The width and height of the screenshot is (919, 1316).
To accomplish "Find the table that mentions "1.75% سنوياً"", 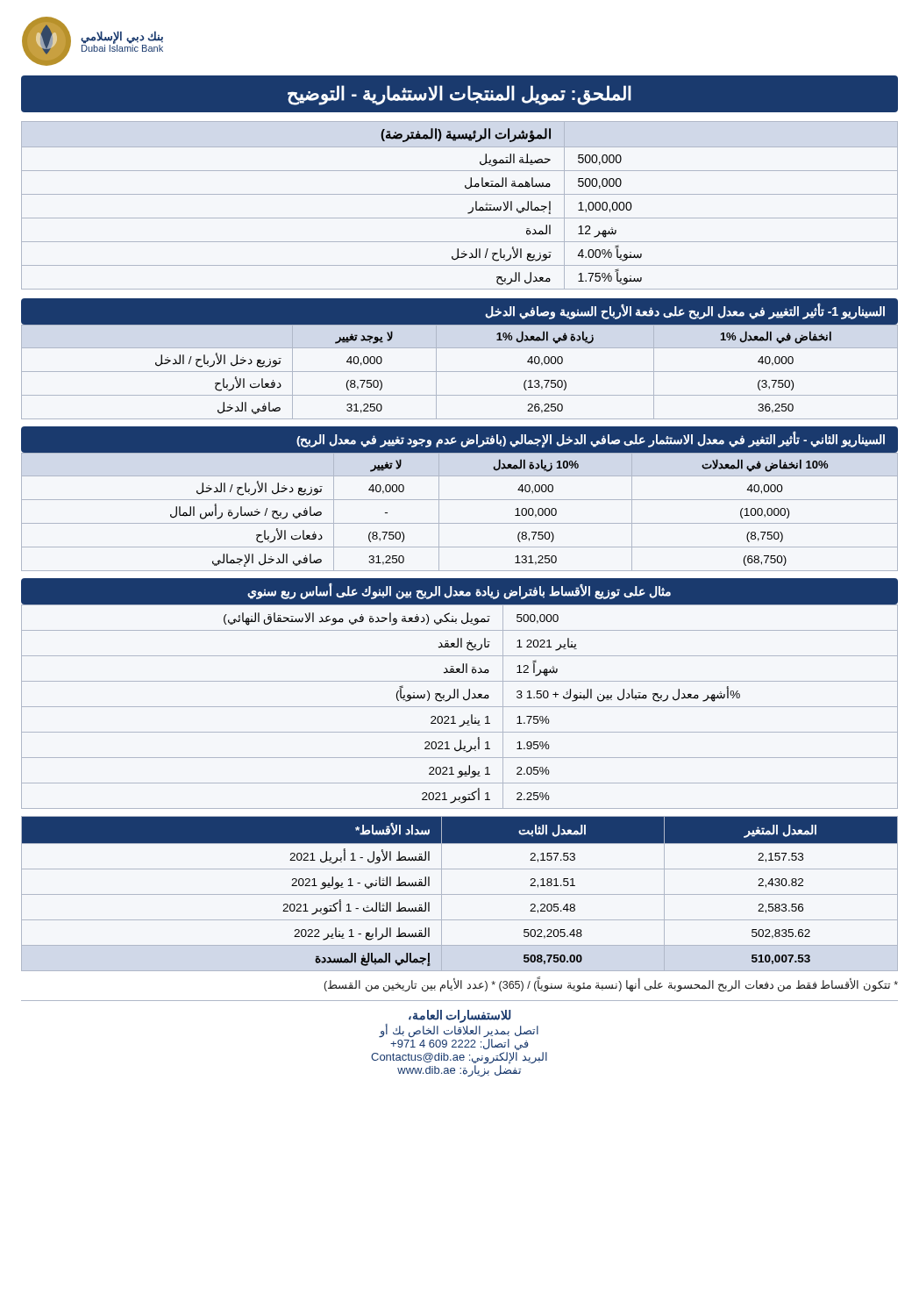I will 460,205.
